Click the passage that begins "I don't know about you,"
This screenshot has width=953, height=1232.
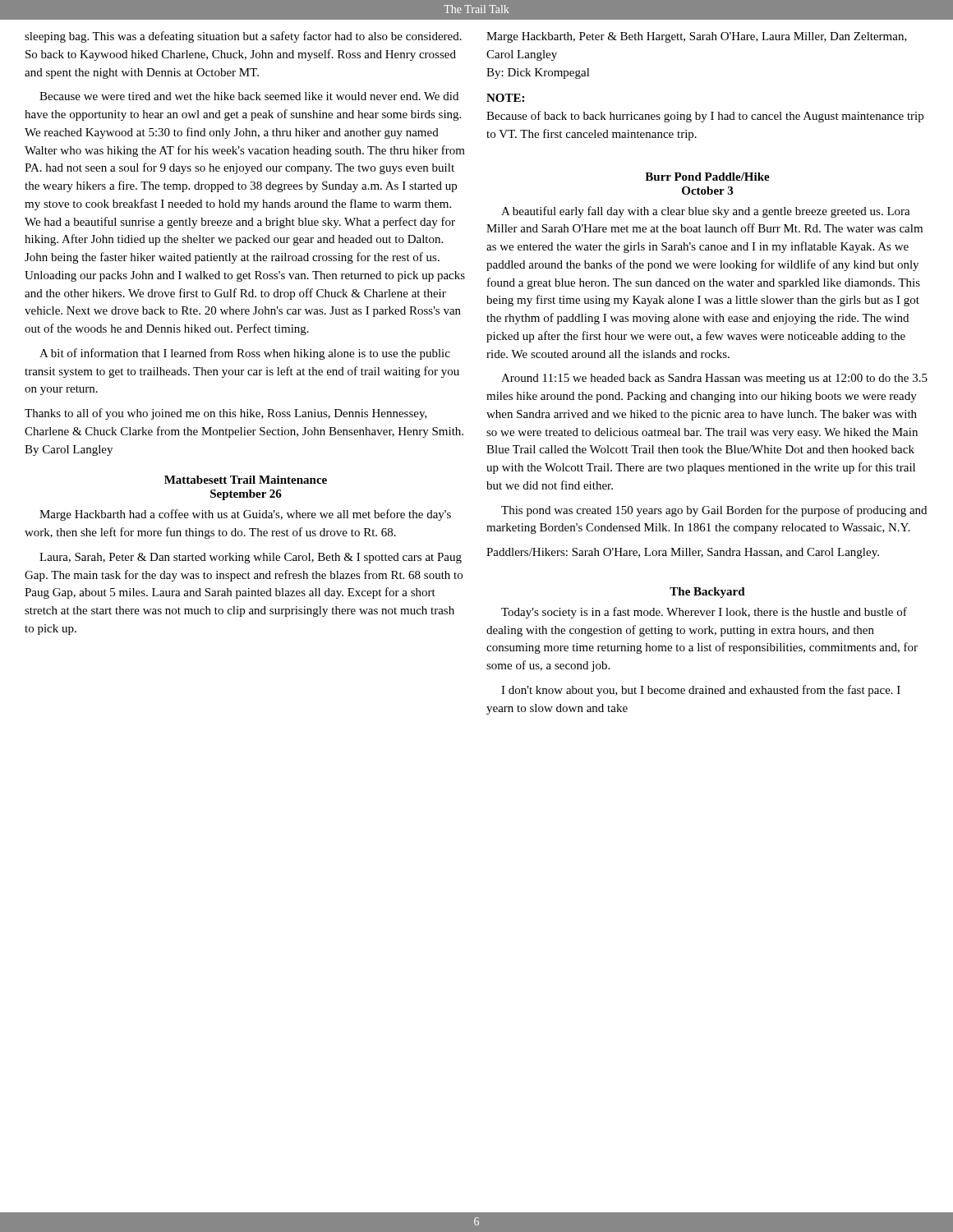click(707, 699)
